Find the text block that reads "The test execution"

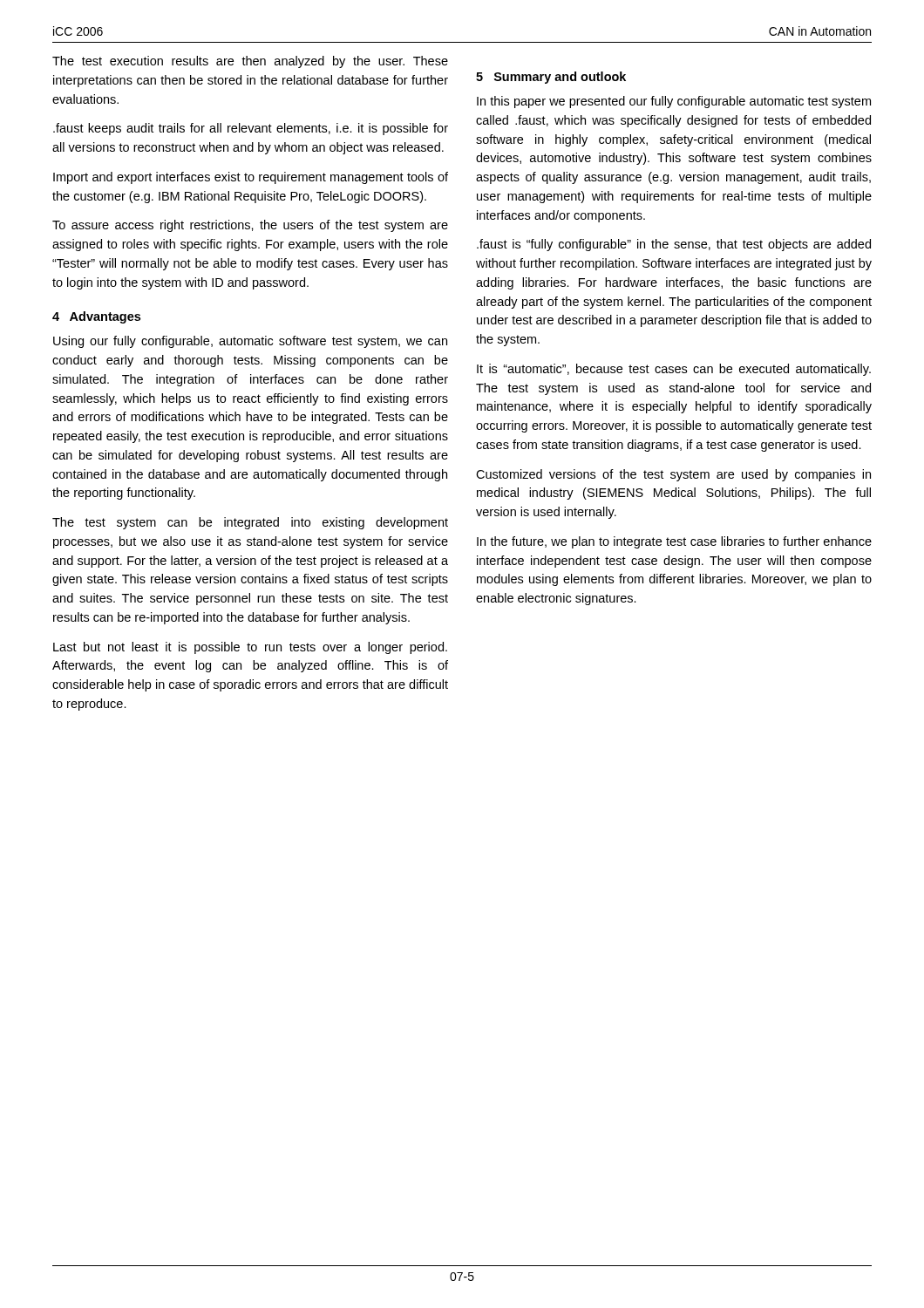(x=250, y=81)
